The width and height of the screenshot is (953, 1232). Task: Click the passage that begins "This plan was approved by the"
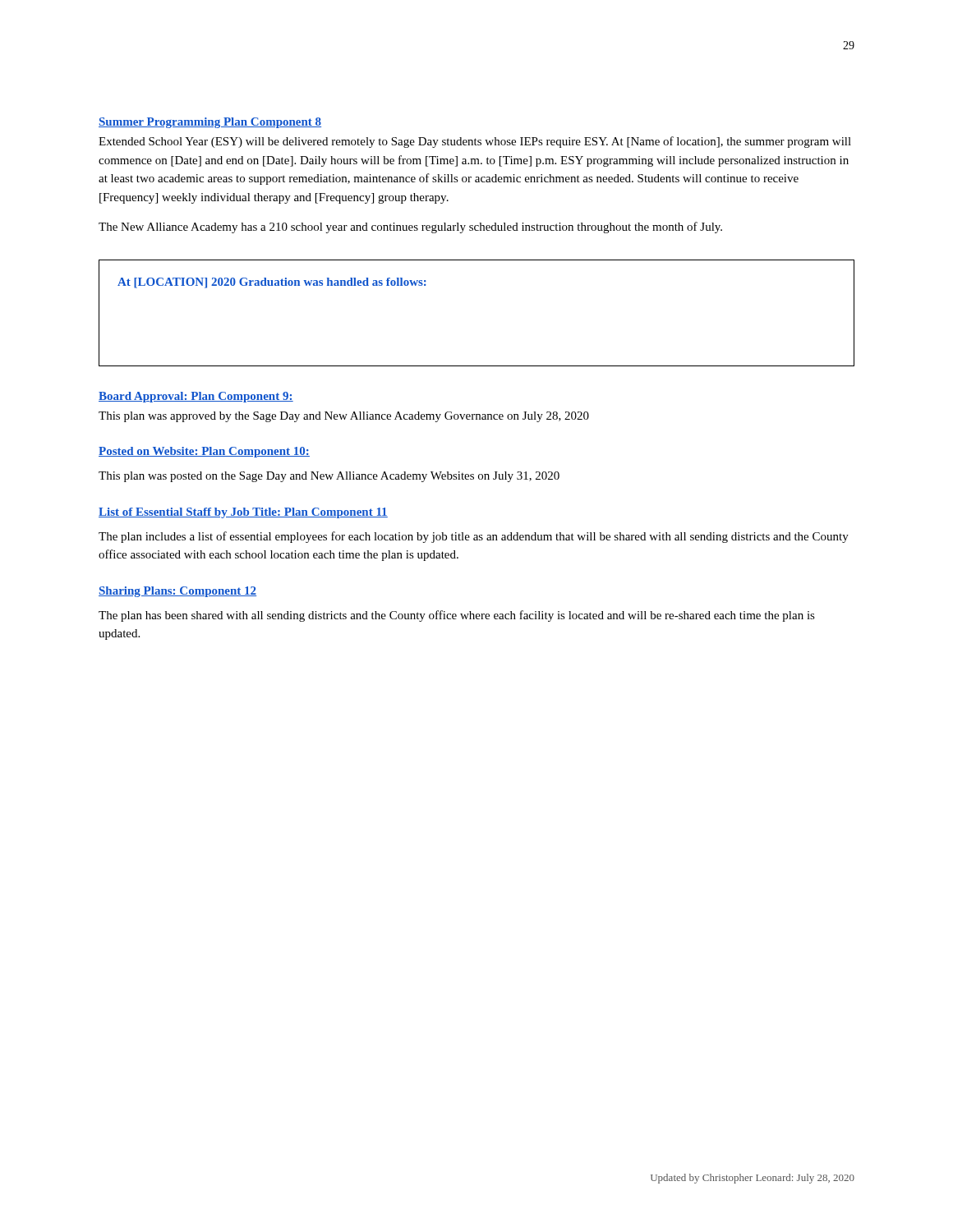point(344,415)
